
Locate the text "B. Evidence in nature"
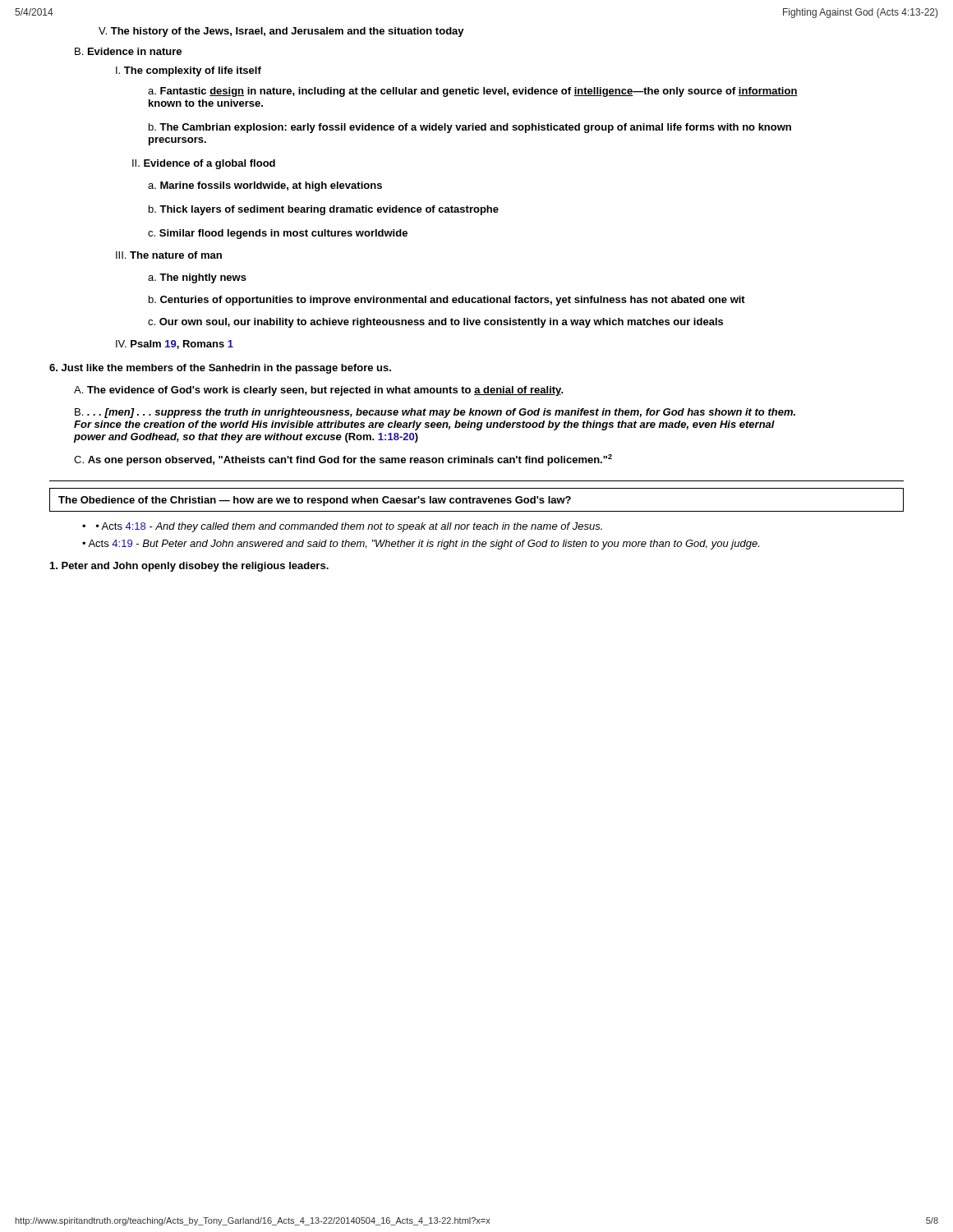[x=128, y=51]
